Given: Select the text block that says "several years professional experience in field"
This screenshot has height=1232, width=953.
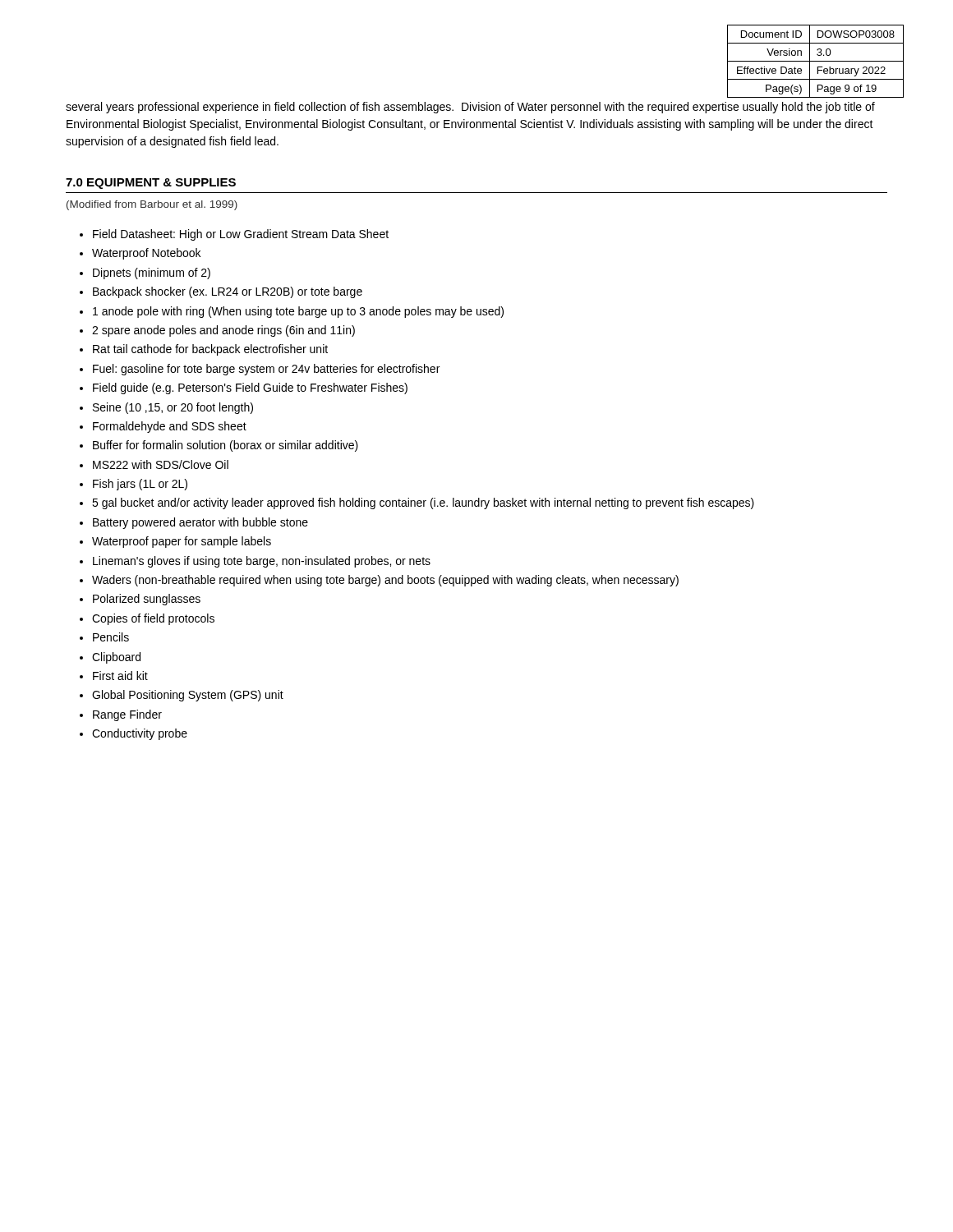Looking at the screenshot, I should click(x=470, y=124).
